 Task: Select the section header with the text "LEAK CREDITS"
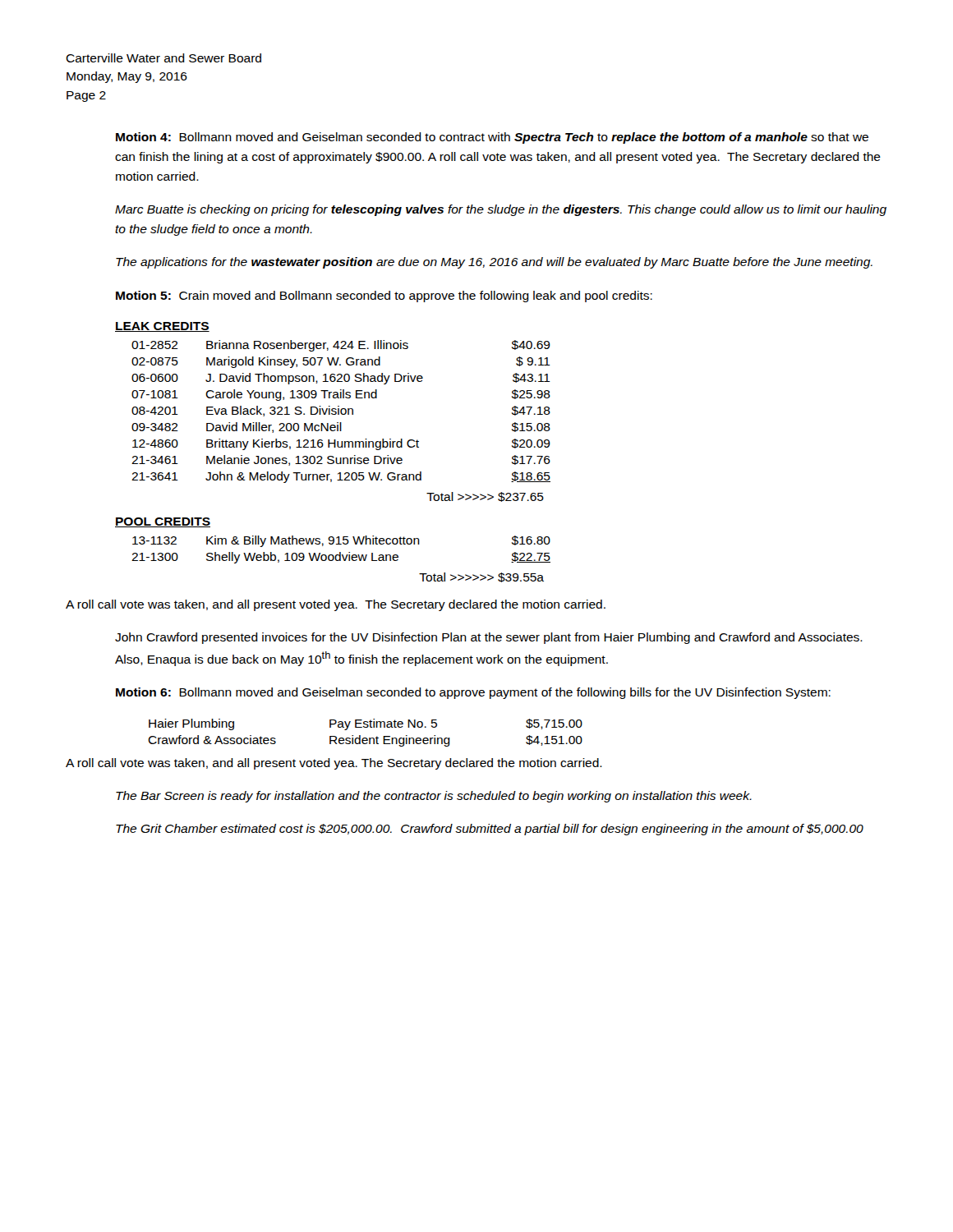[x=162, y=325]
